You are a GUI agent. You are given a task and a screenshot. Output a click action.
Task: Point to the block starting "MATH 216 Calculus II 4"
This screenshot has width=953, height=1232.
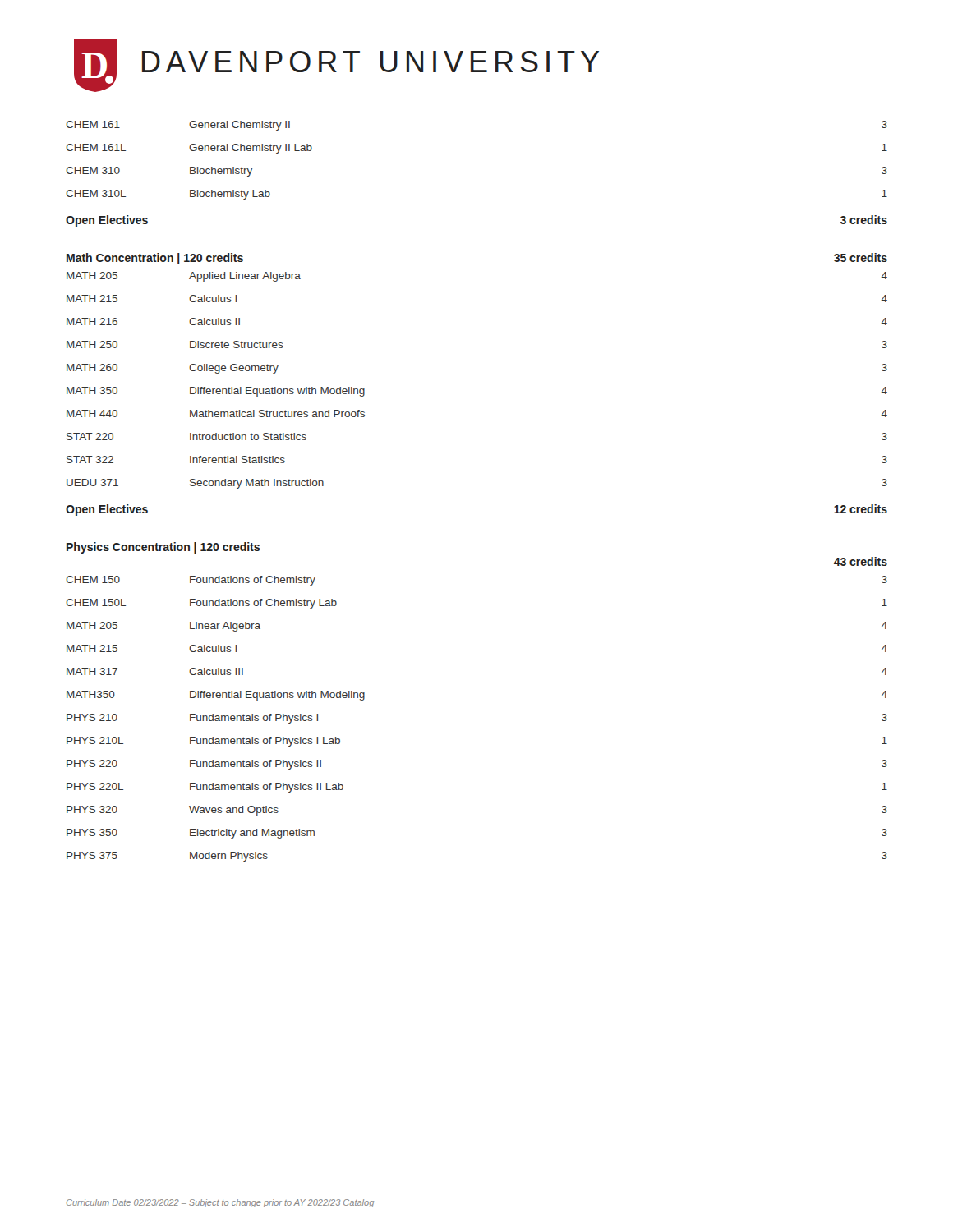point(103,322)
